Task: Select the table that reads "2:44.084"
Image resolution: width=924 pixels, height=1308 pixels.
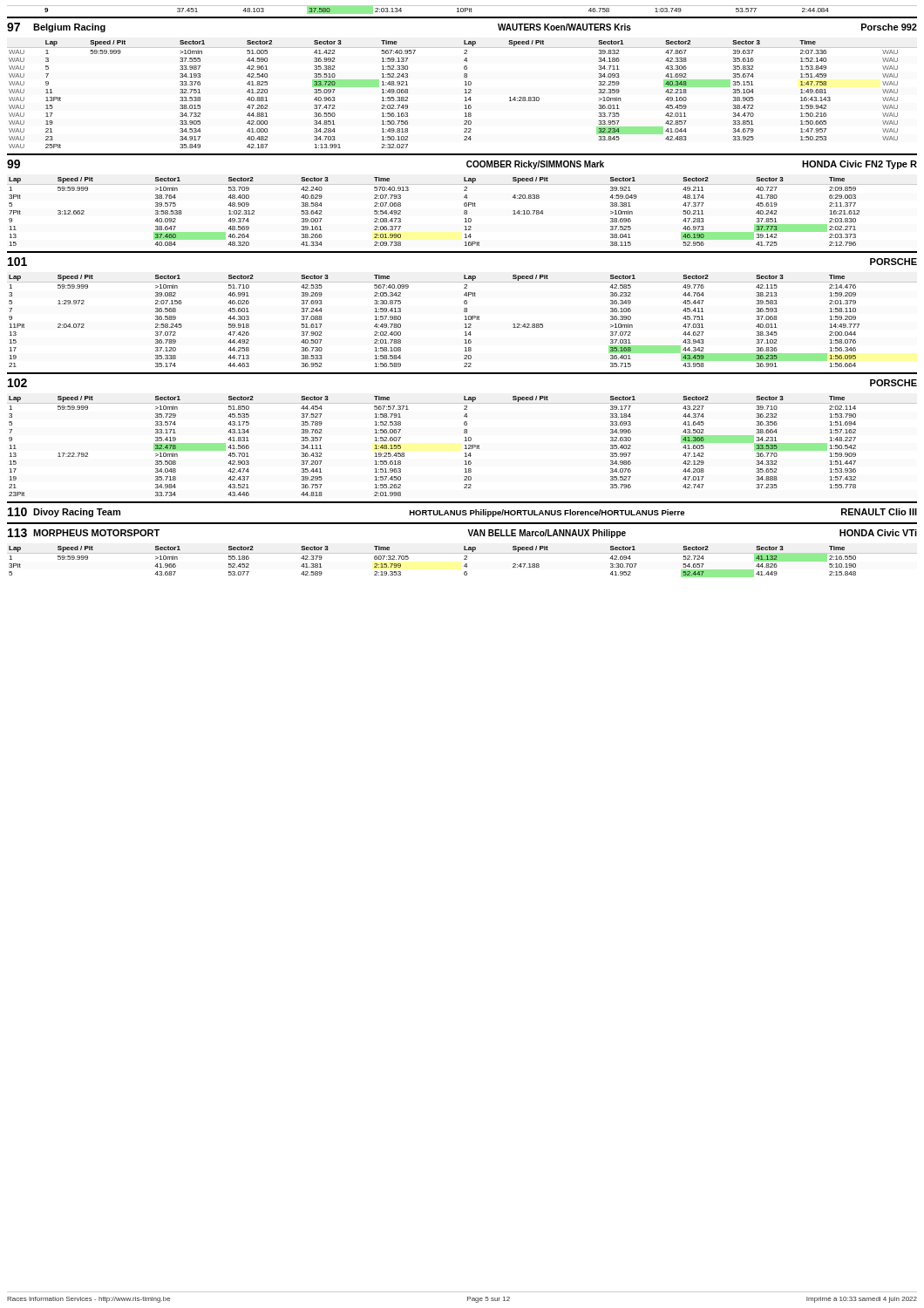Action: point(462,10)
